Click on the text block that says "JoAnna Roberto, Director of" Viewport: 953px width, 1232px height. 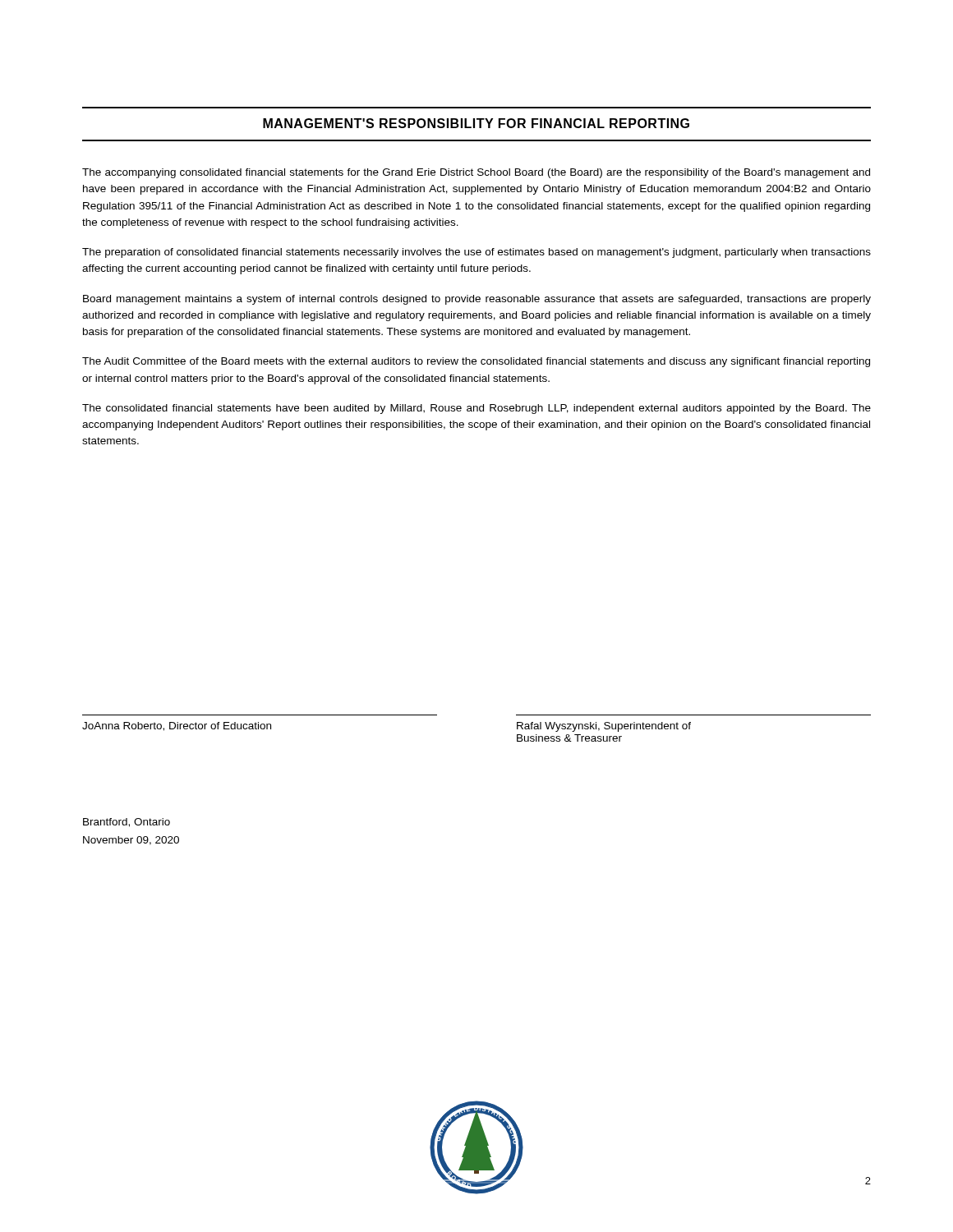pyautogui.click(x=260, y=723)
